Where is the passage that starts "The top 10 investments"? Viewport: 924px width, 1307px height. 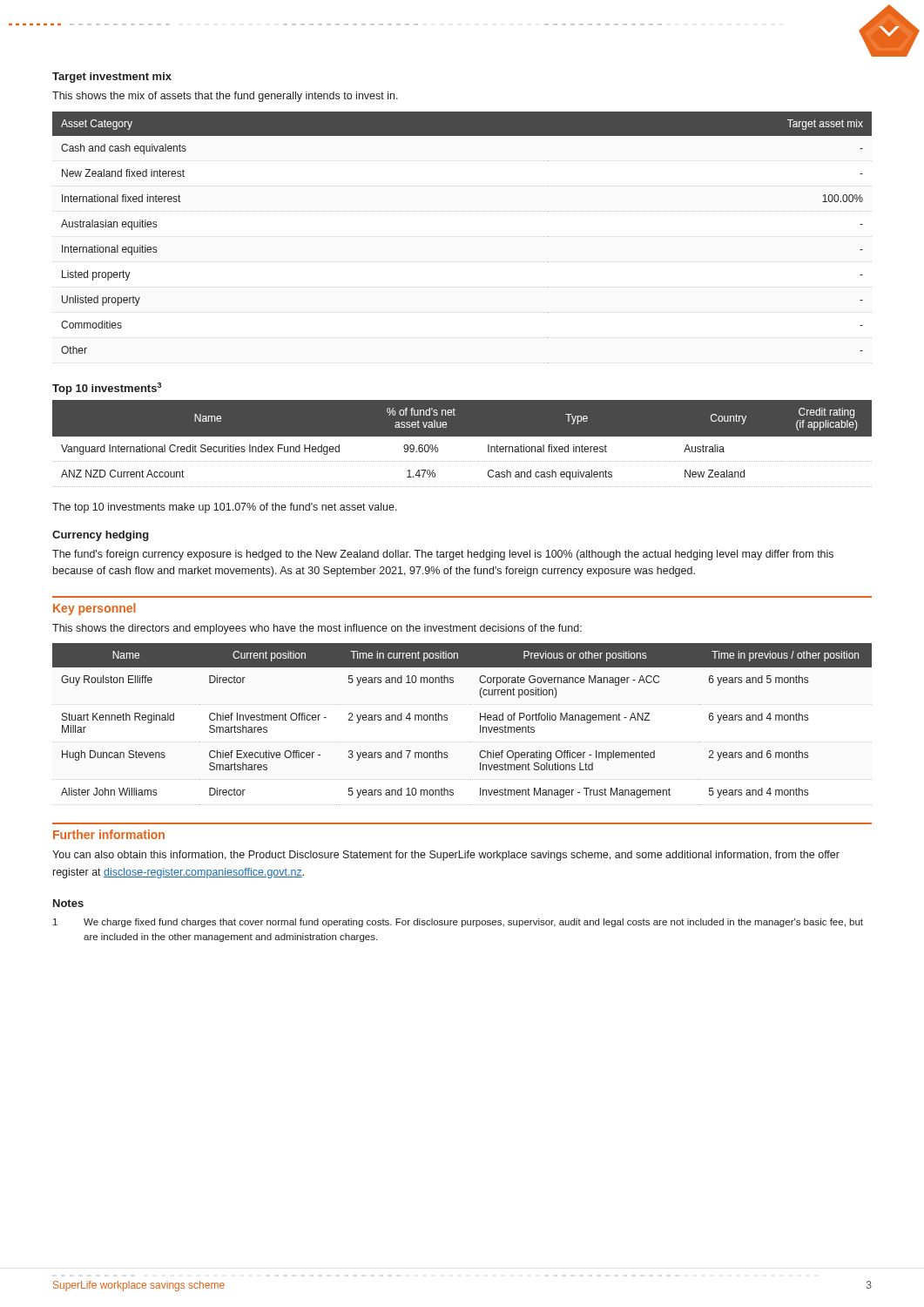point(225,507)
